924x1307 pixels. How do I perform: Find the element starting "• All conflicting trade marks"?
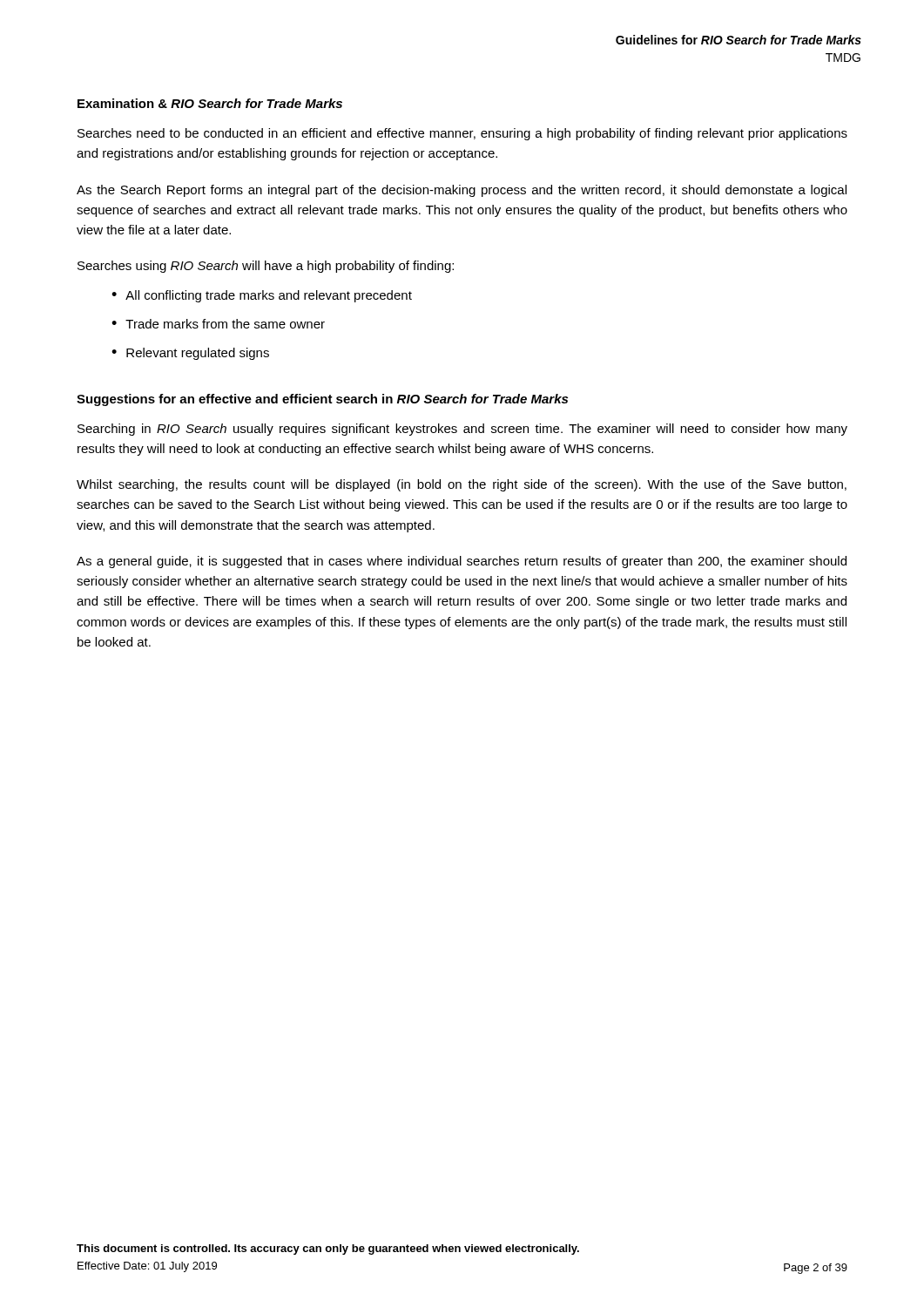click(262, 295)
